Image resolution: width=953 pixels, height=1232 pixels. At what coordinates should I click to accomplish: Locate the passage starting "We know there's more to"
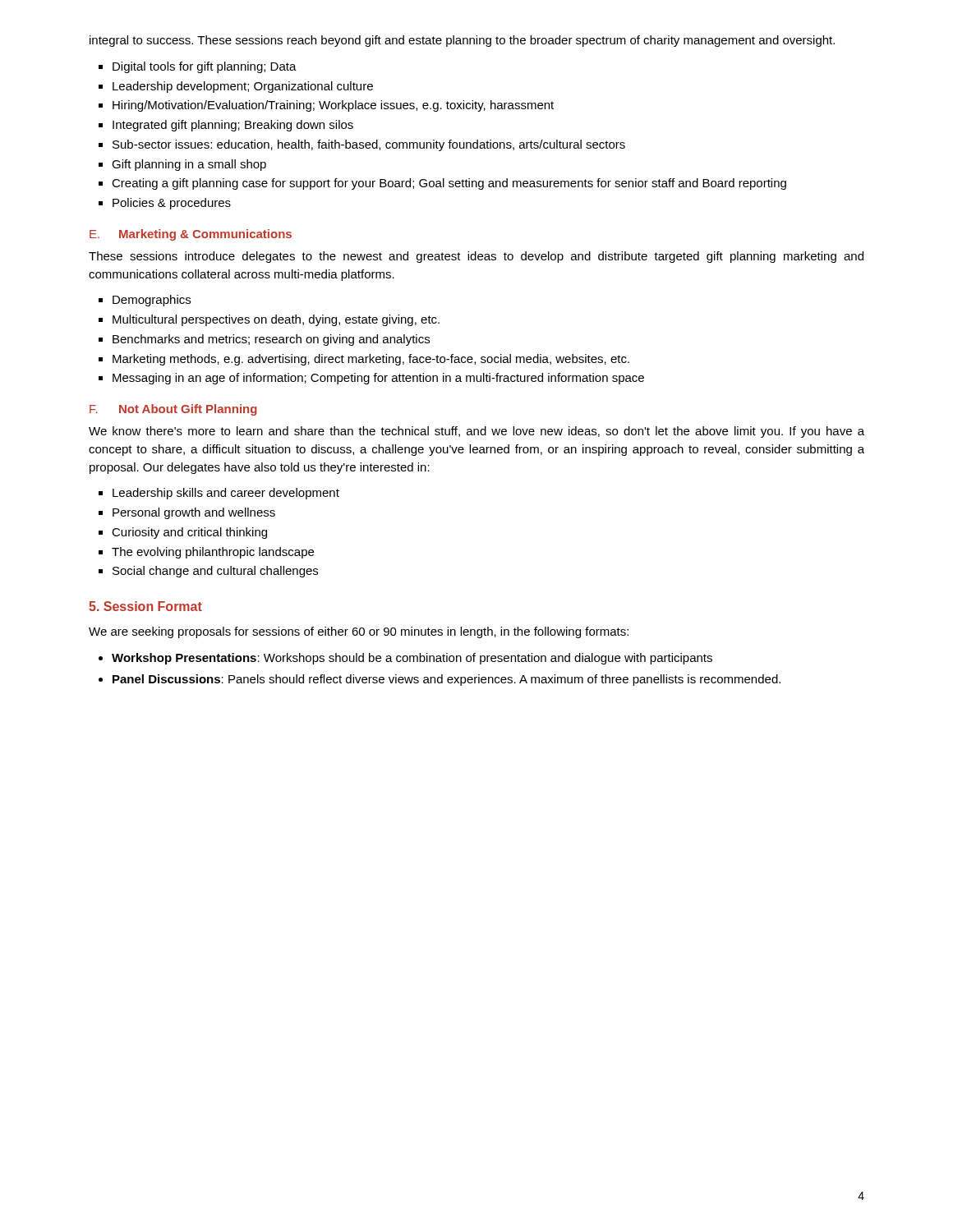pos(476,449)
